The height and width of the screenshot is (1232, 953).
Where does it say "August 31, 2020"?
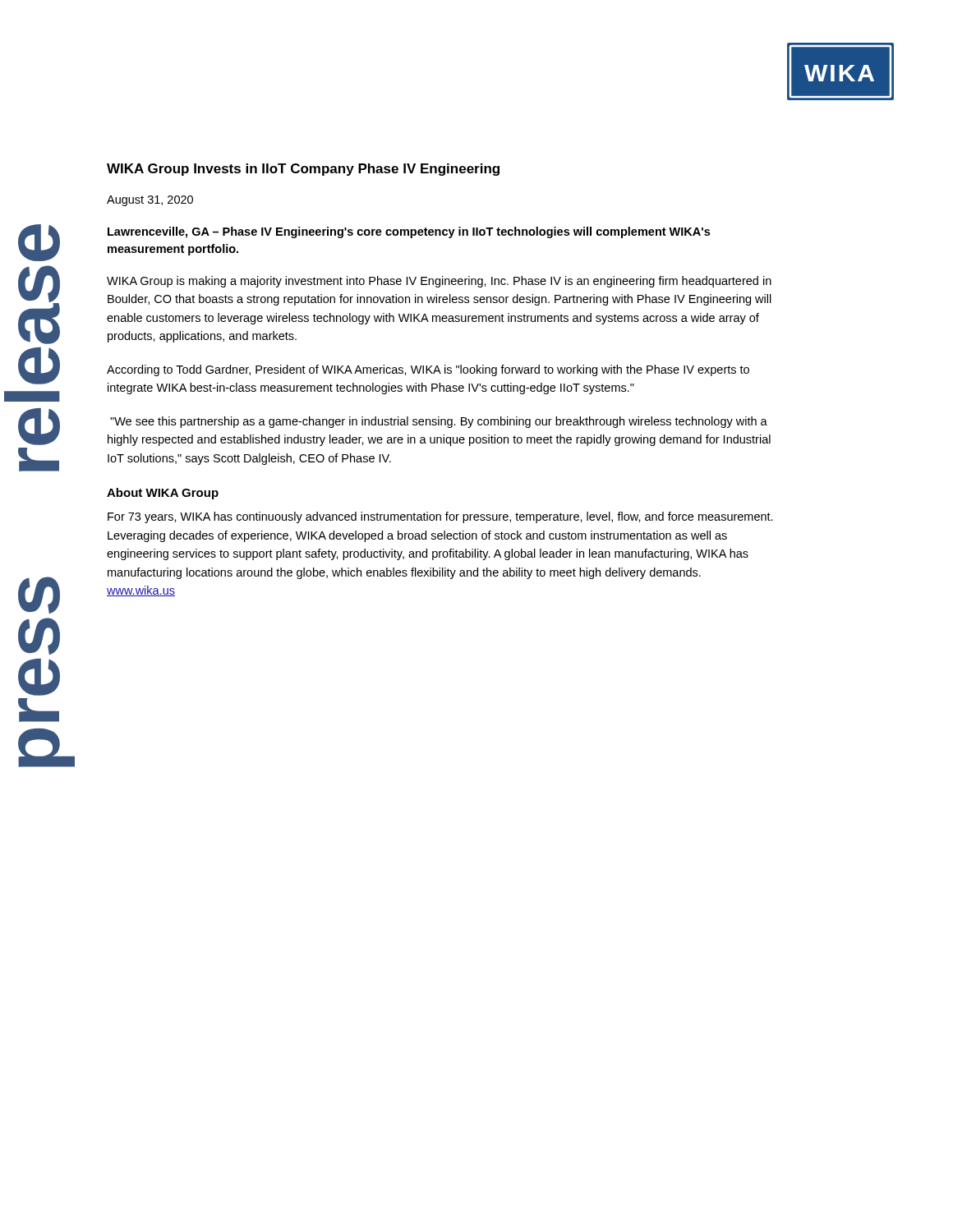(x=150, y=200)
